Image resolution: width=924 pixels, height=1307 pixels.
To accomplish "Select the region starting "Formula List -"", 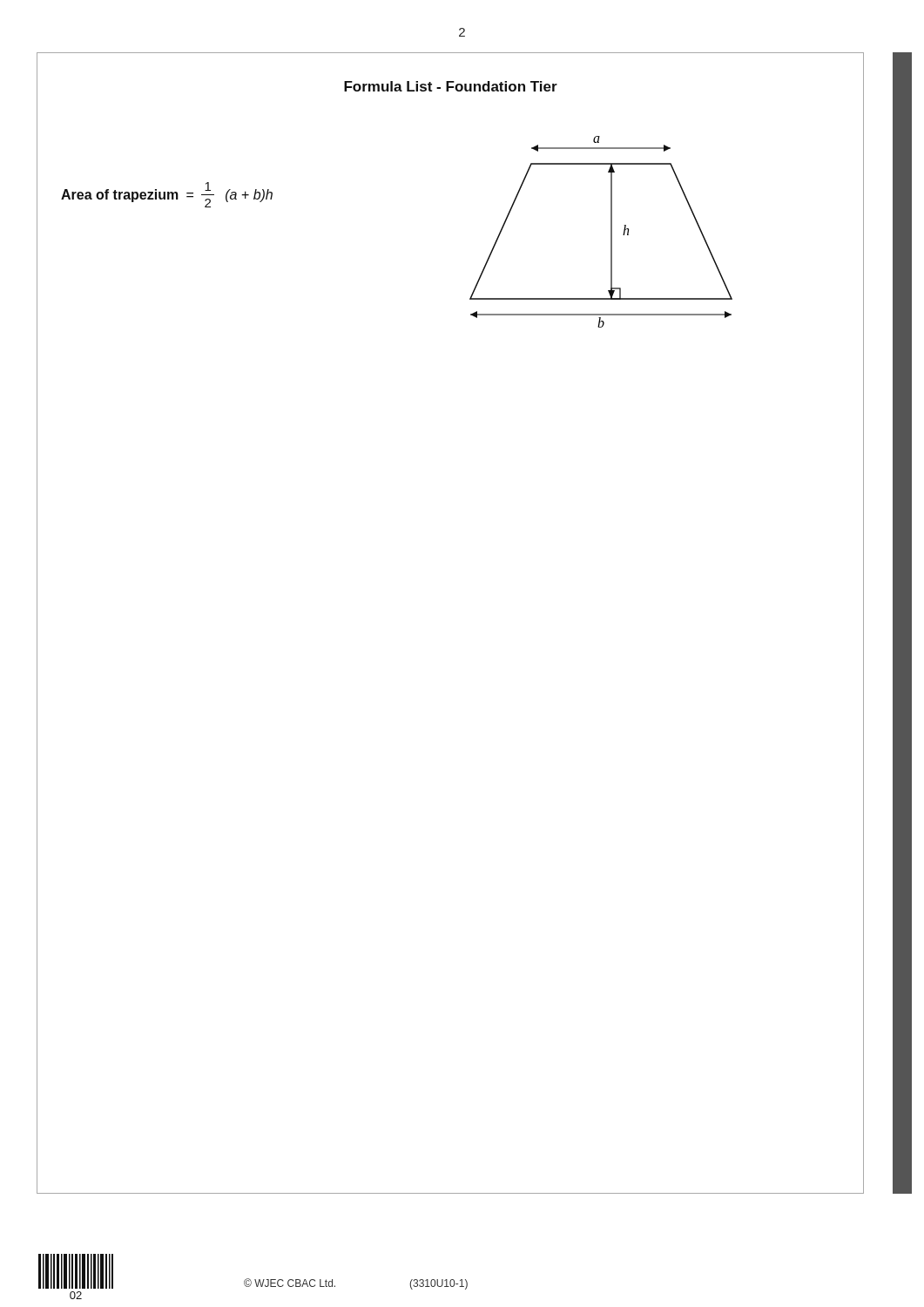I will (x=450, y=87).
